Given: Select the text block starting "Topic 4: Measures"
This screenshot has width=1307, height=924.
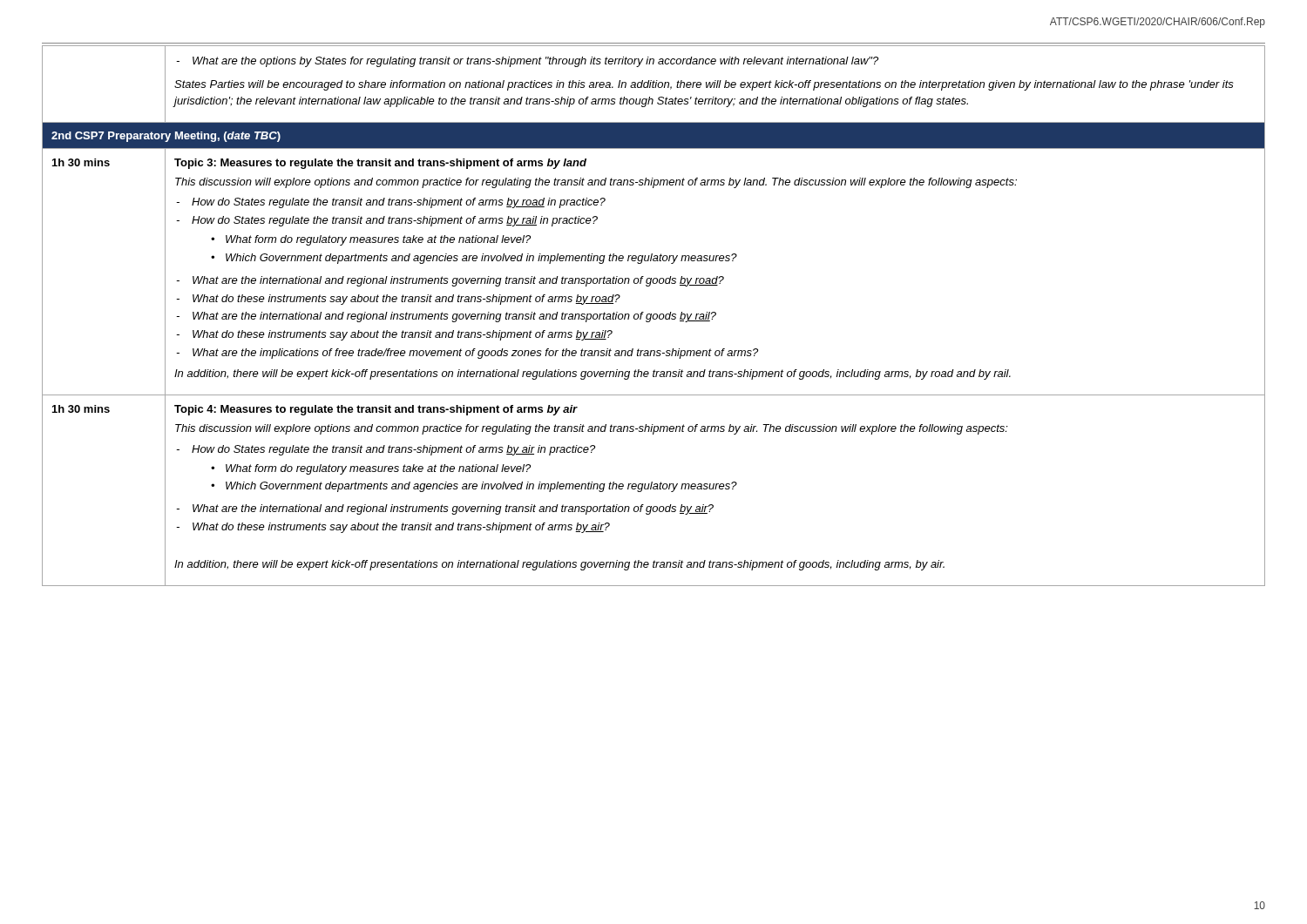Looking at the screenshot, I should (376, 409).
